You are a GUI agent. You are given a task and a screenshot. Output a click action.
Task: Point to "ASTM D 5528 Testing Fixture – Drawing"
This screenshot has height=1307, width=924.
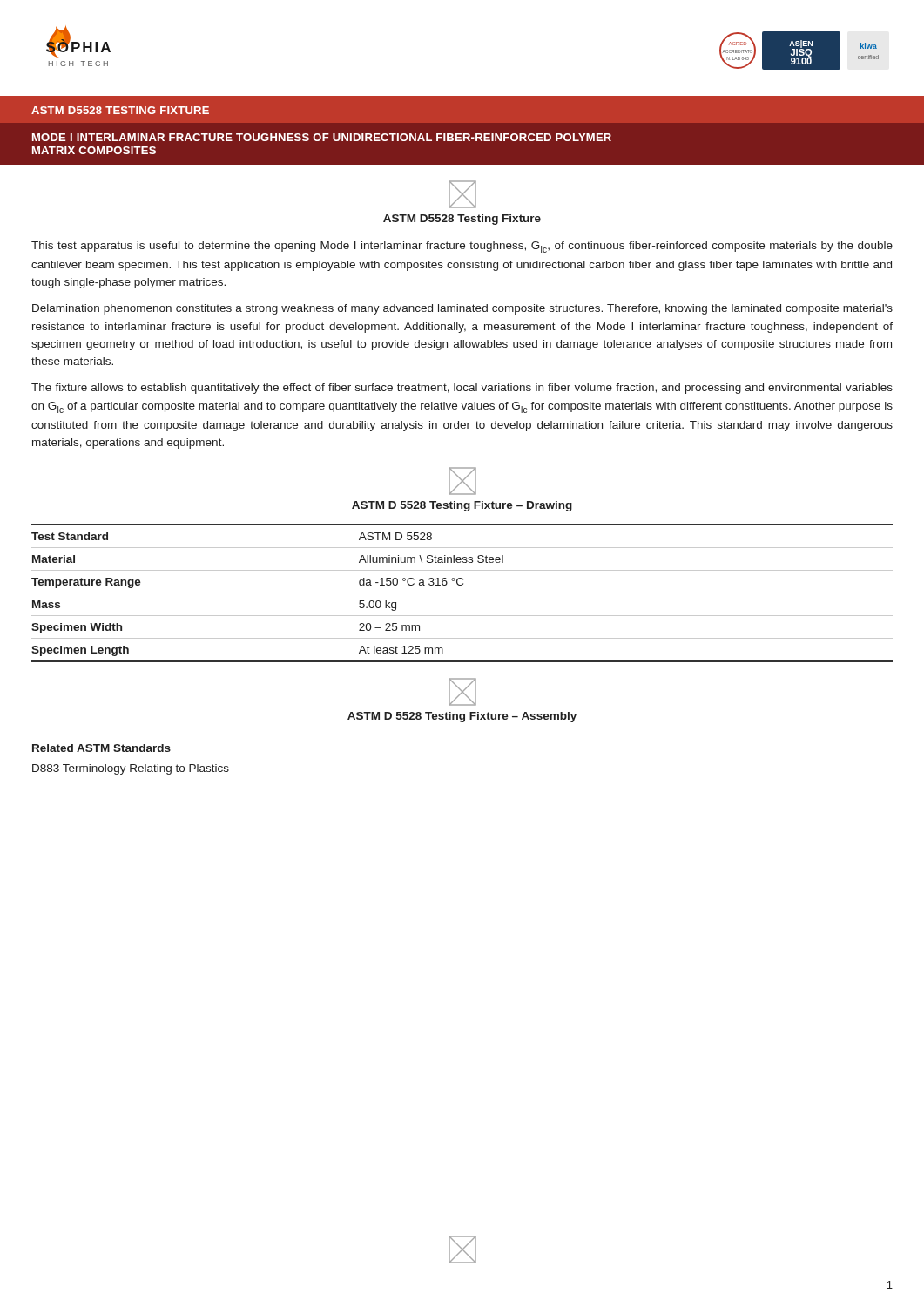(x=462, y=505)
